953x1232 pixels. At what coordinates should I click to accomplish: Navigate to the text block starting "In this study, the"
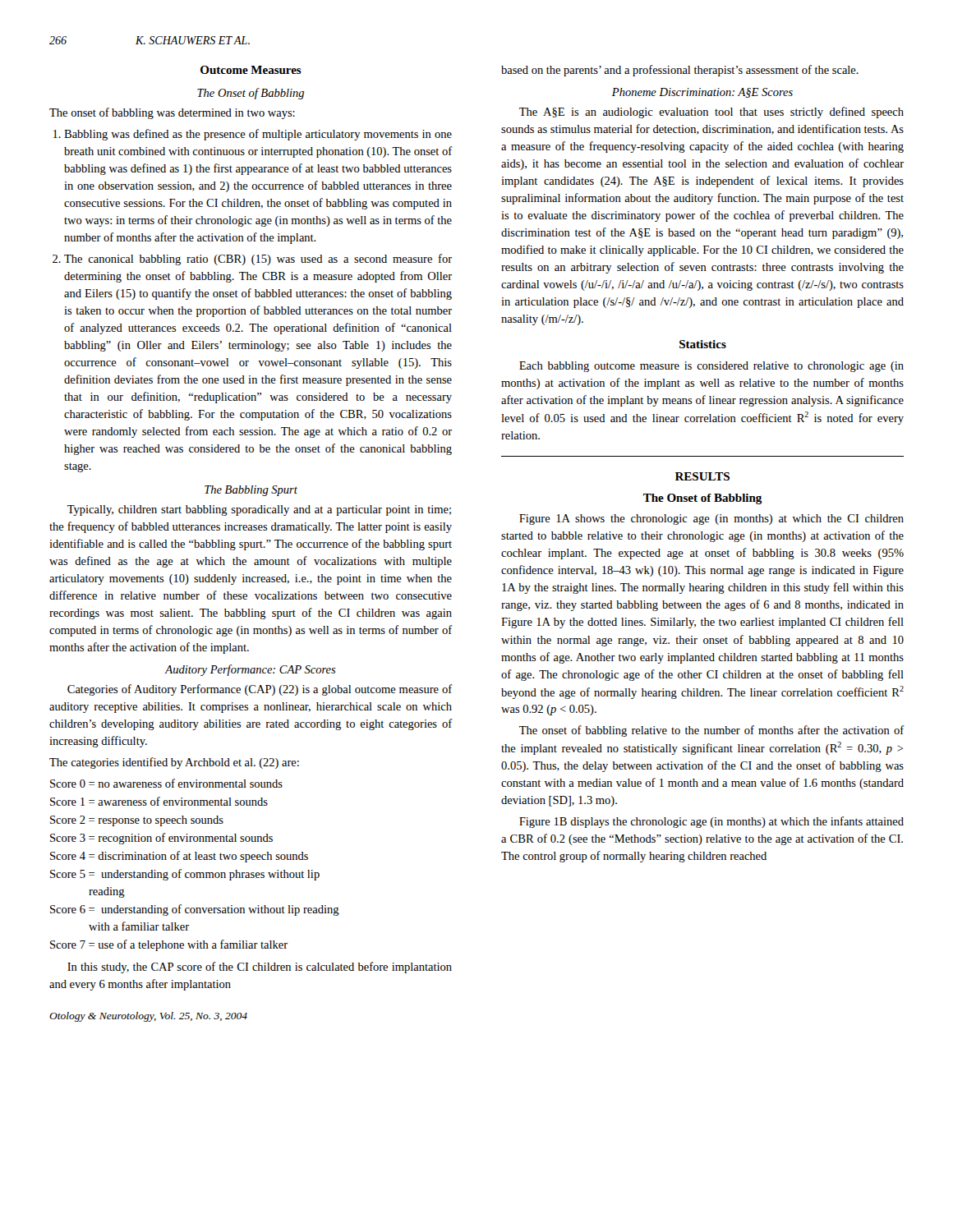click(x=251, y=975)
